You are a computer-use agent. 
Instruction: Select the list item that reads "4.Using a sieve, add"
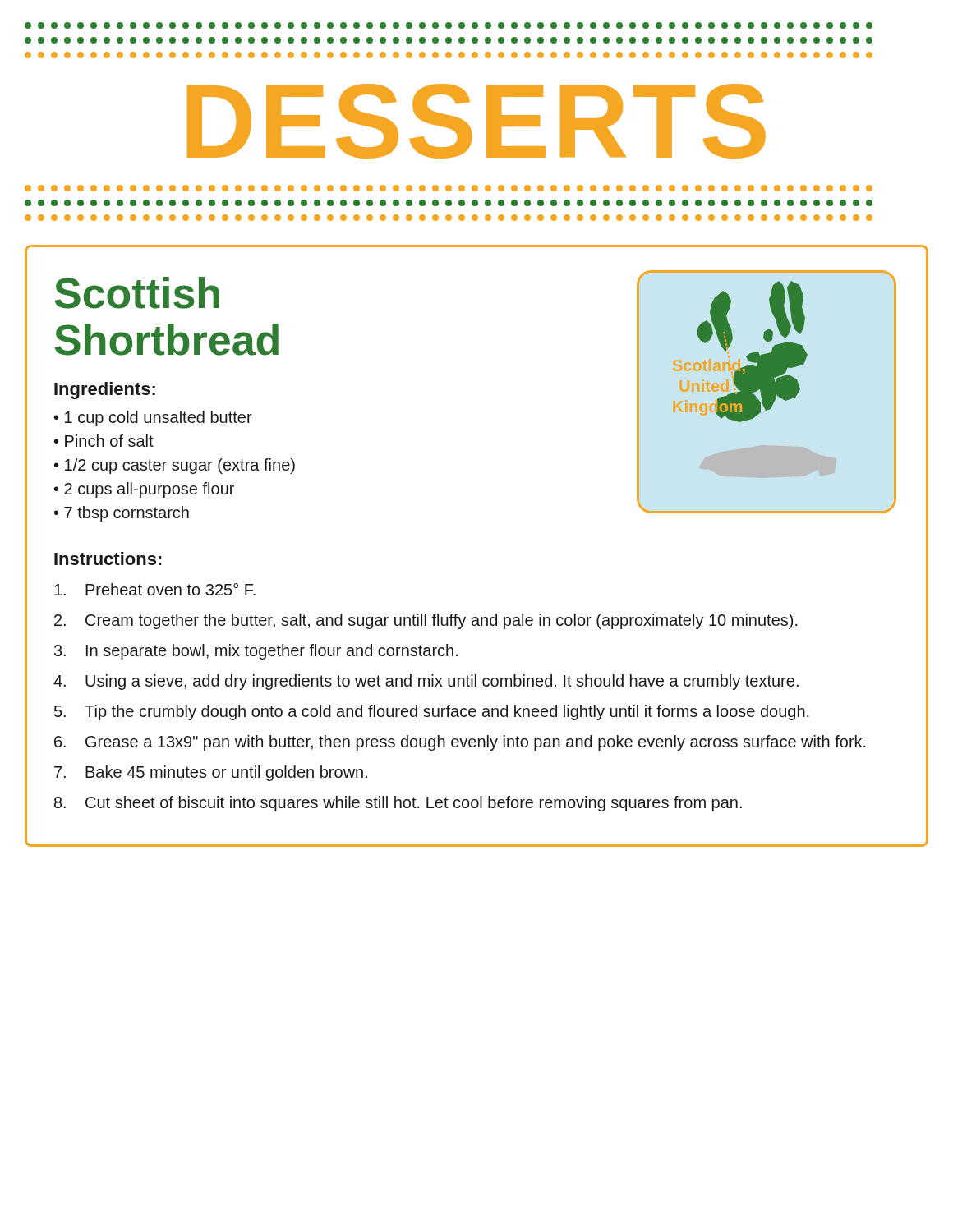click(x=476, y=682)
